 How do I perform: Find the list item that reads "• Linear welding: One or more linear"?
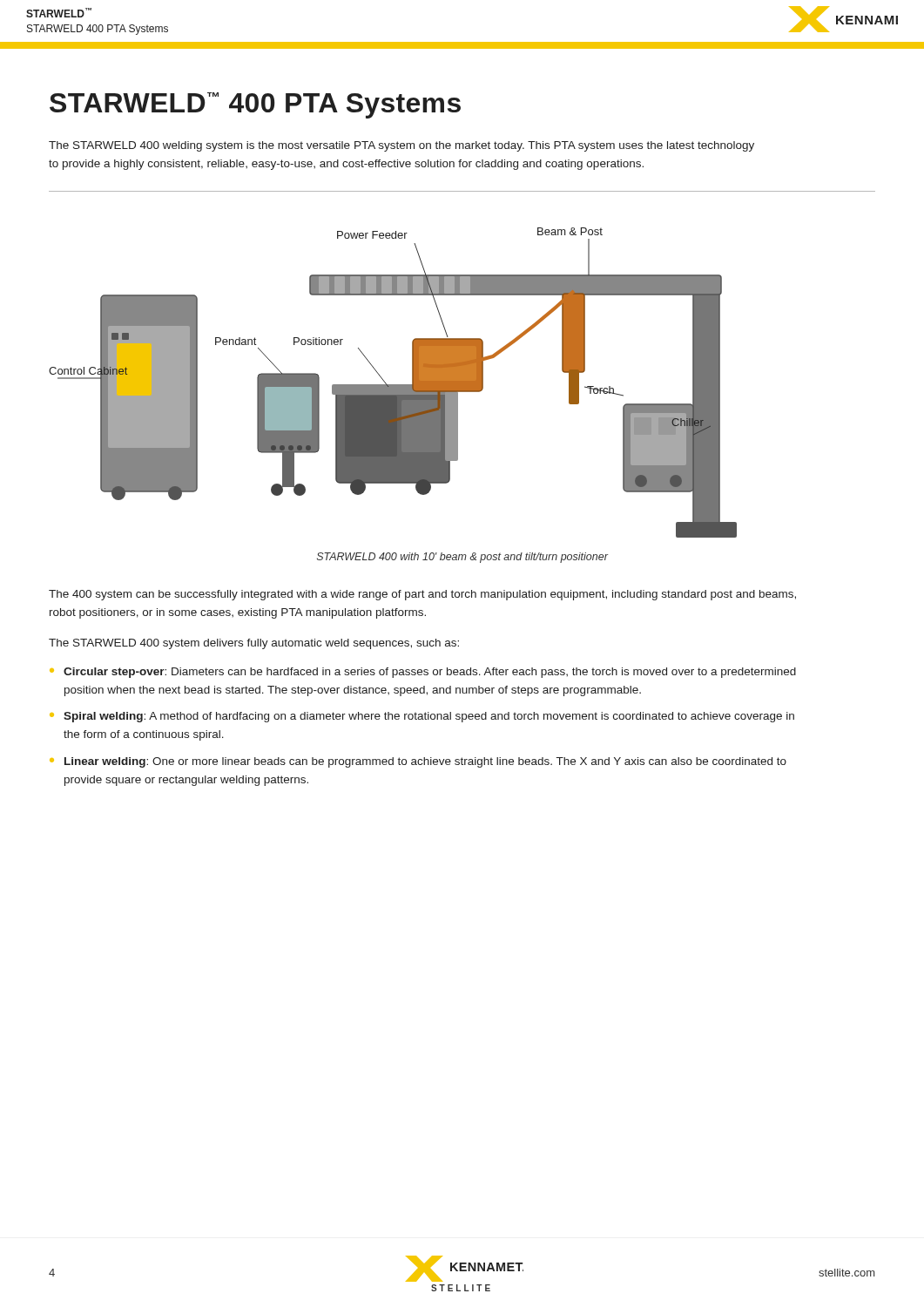pyautogui.click(x=428, y=771)
